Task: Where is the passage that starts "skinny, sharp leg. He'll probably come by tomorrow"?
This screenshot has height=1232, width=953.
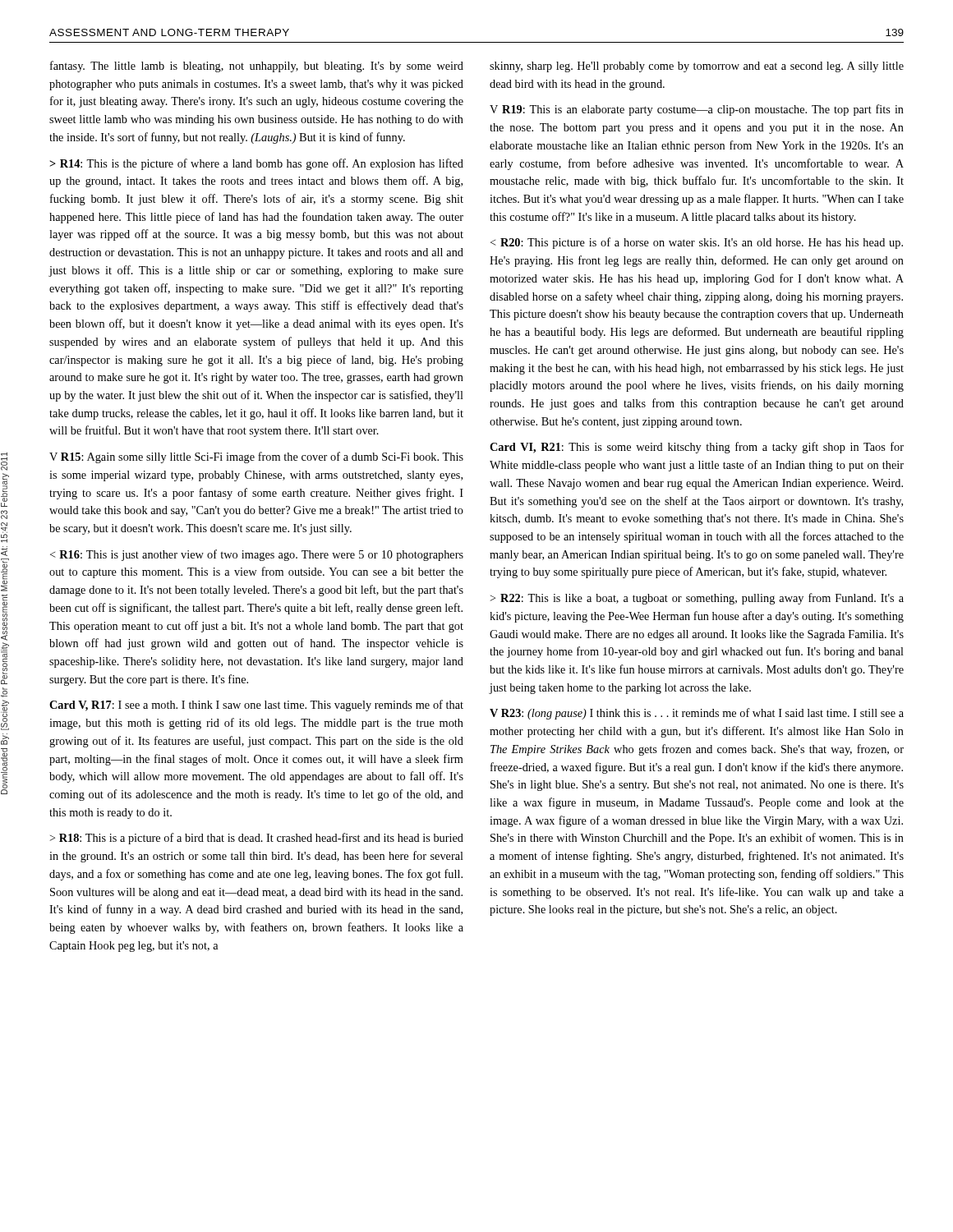Action: 697,75
